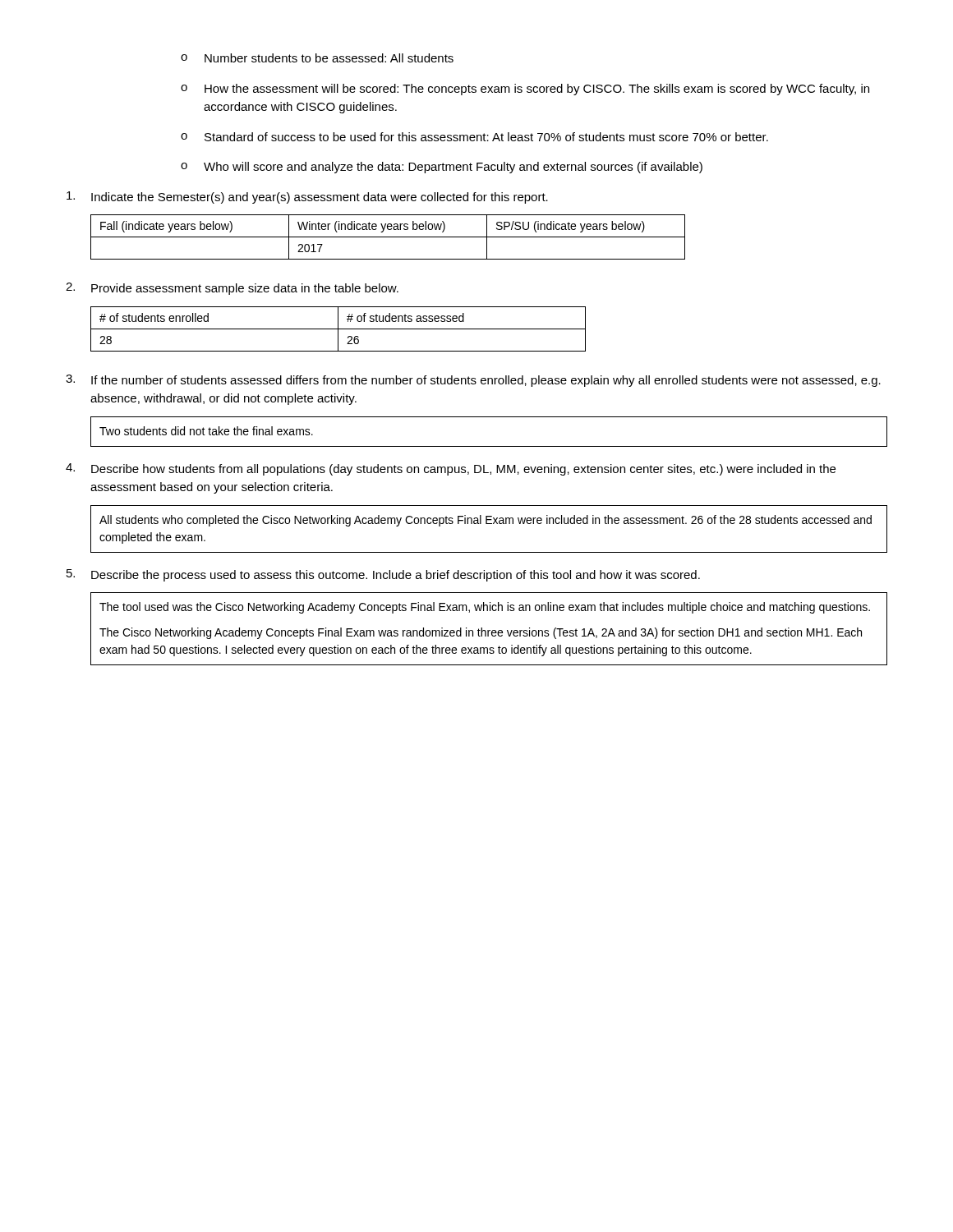Click on the text block that reads "The tool used was the Cisco Networking Academy"
Image resolution: width=953 pixels, height=1232 pixels.
click(x=489, y=629)
